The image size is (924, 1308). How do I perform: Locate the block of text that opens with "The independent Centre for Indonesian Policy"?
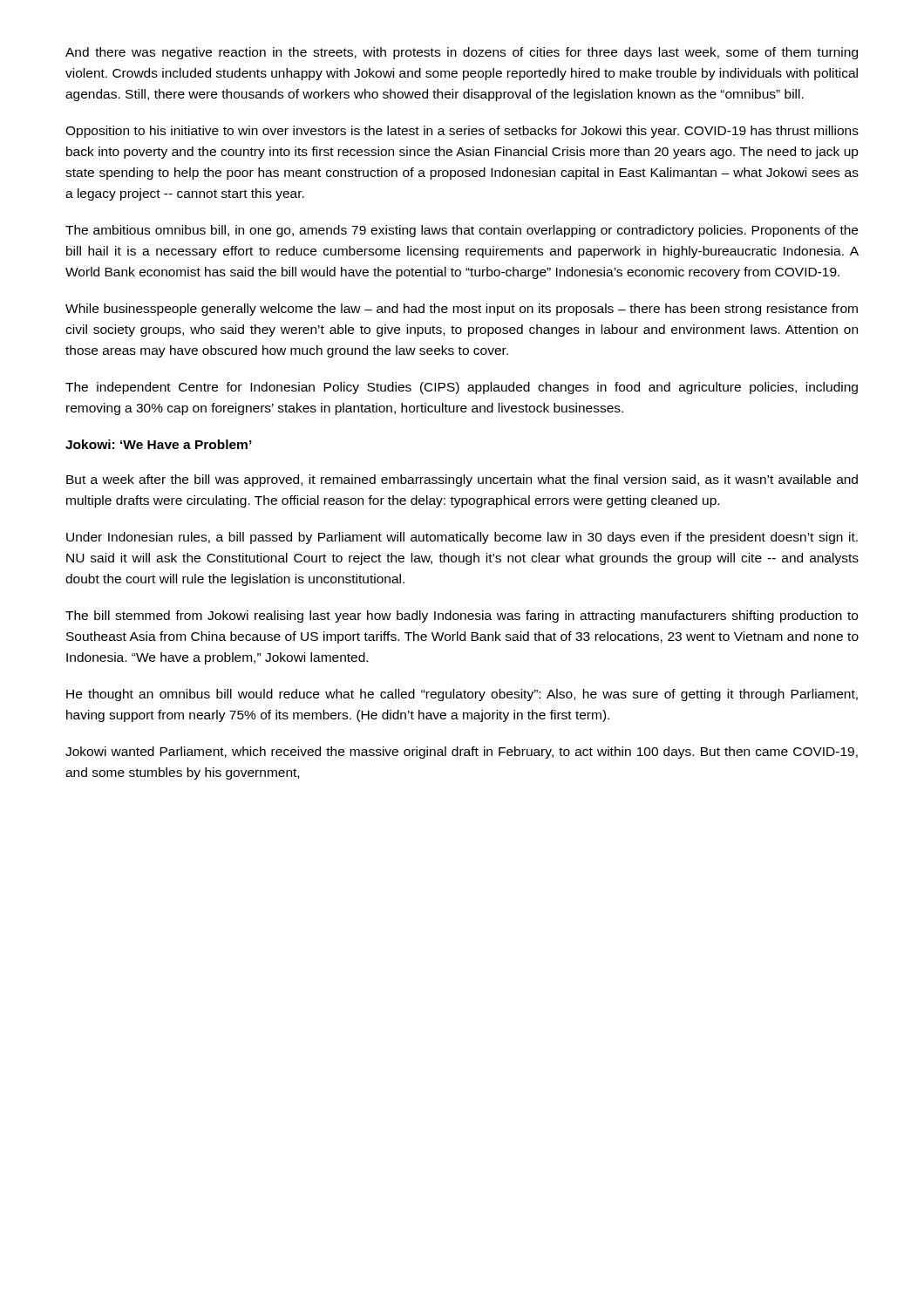(462, 397)
